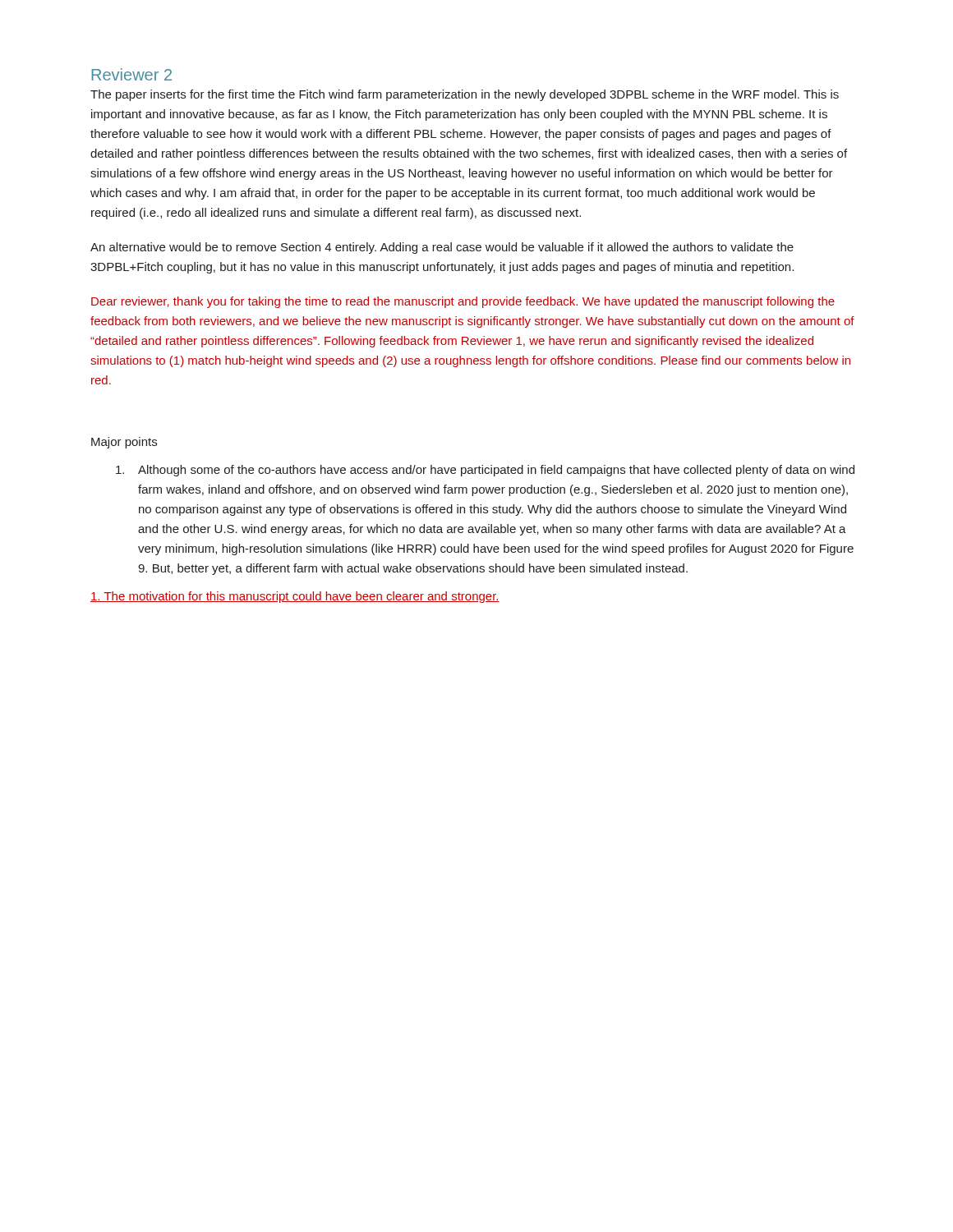The height and width of the screenshot is (1232, 953).
Task: Where does it say "Major points"?
Action: coord(124,441)
